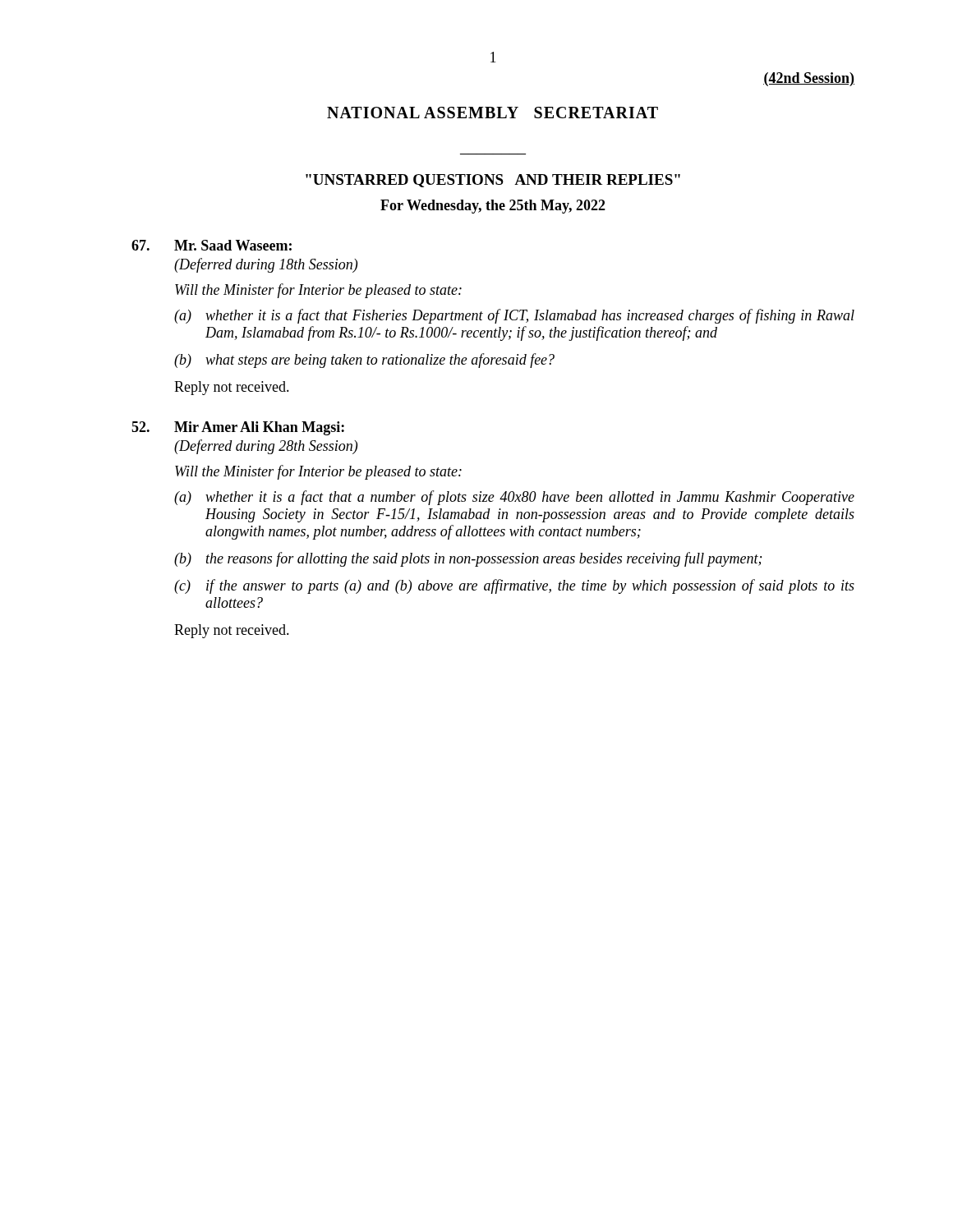Point to the element starting "(c) if the answer to"

[514, 595]
